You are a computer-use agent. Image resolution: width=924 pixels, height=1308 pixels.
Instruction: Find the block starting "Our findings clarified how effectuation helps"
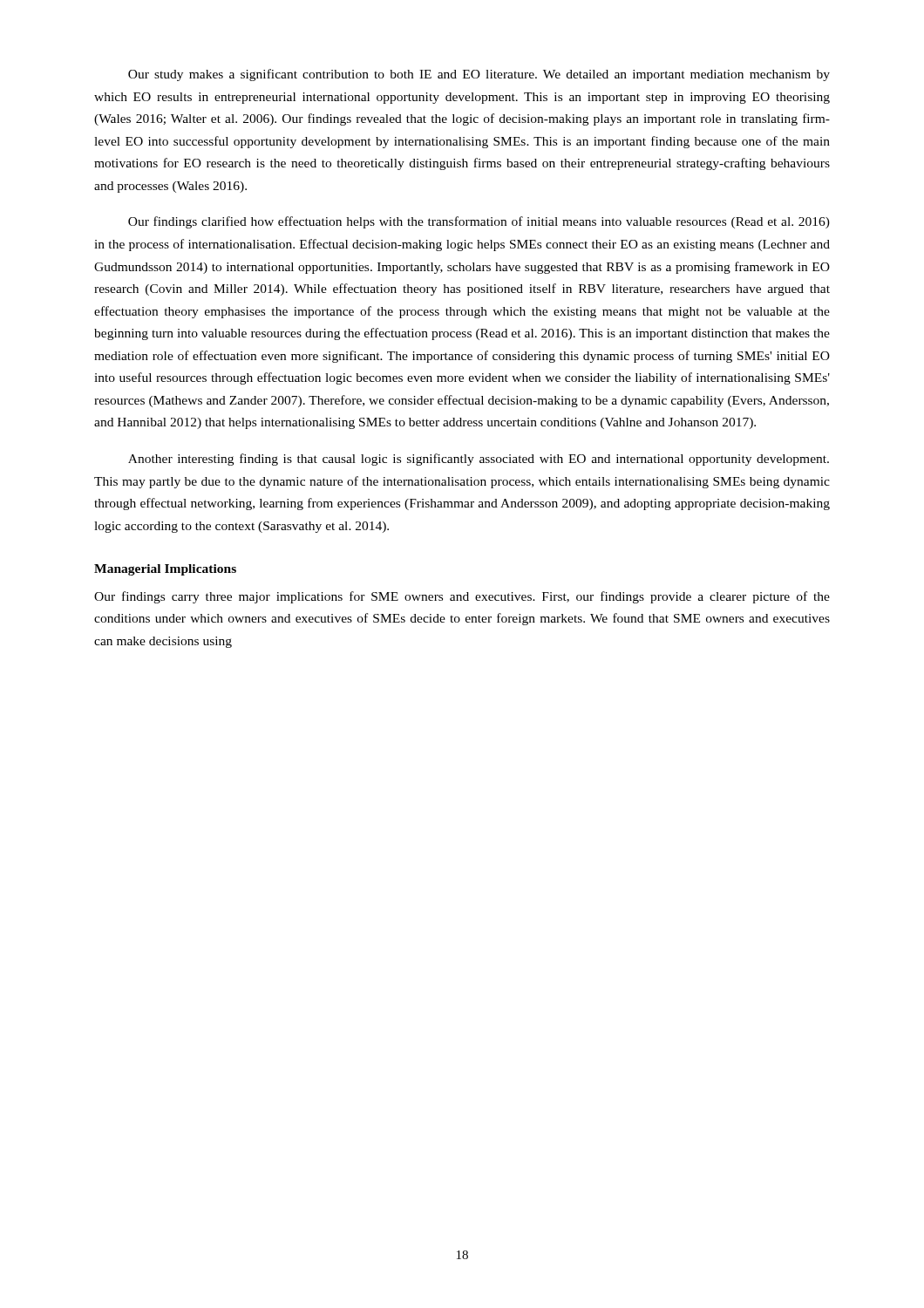[462, 322]
